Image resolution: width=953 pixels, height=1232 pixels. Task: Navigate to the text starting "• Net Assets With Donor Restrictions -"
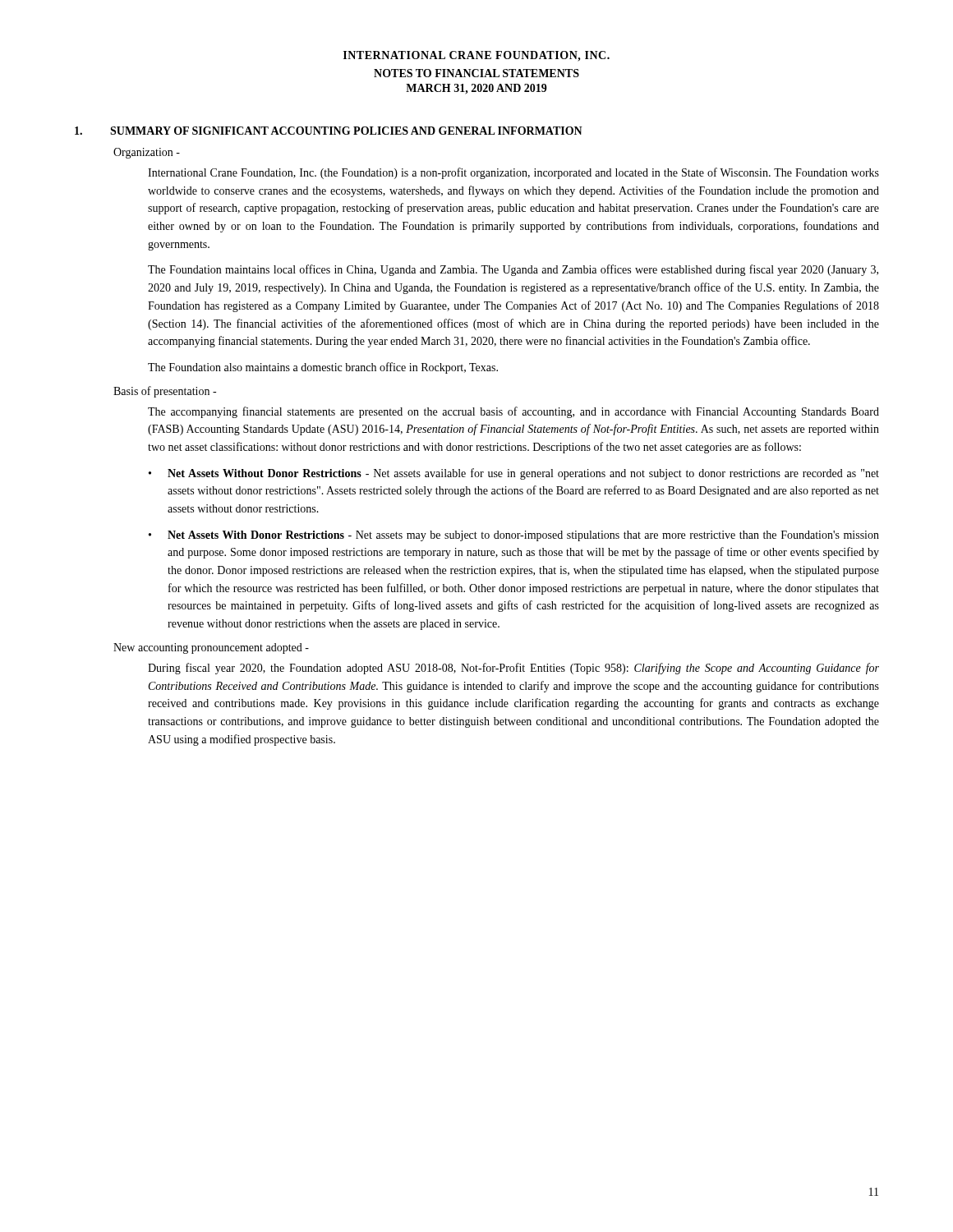(513, 580)
